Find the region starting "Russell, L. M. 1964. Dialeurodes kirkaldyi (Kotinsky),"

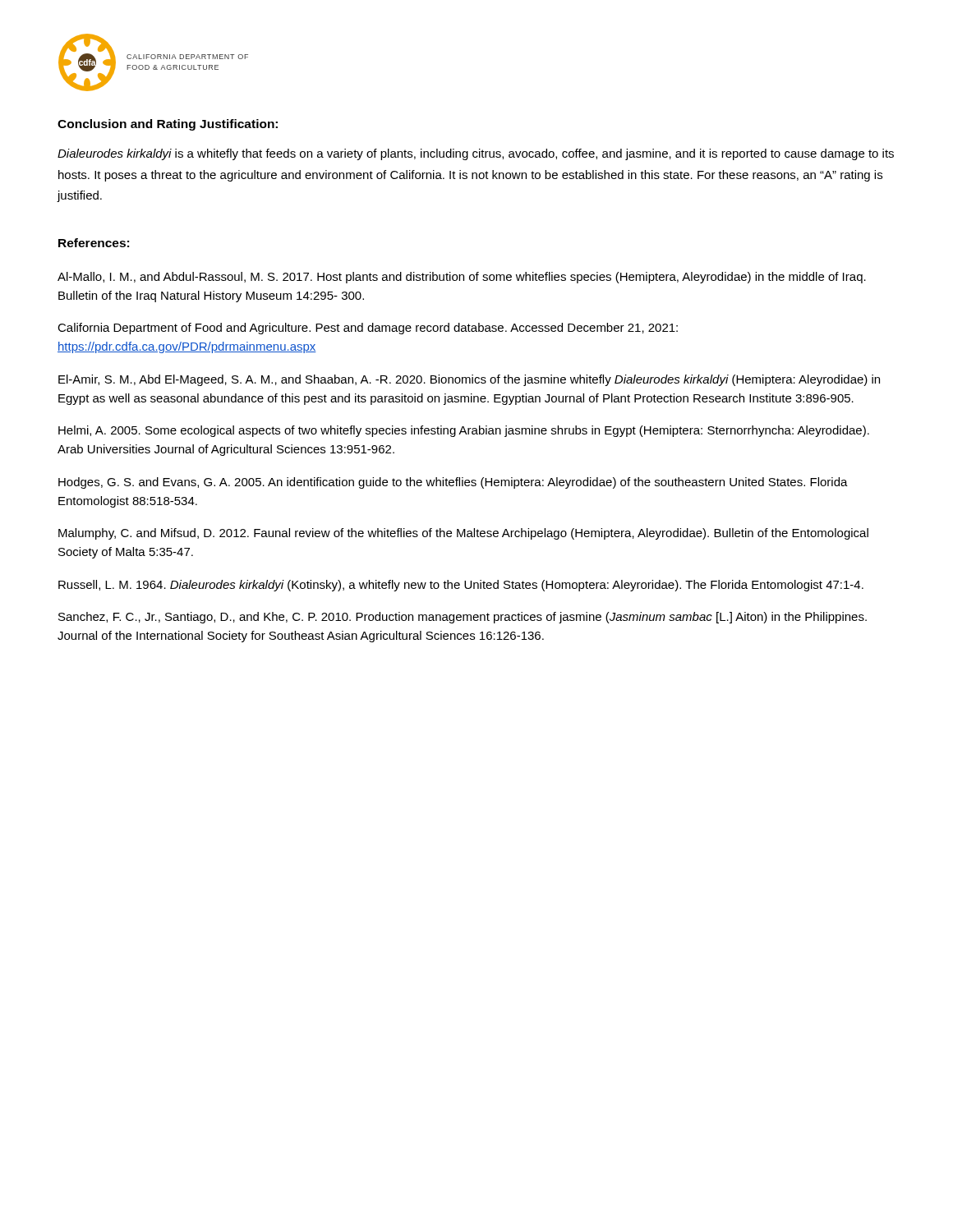coord(461,584)
